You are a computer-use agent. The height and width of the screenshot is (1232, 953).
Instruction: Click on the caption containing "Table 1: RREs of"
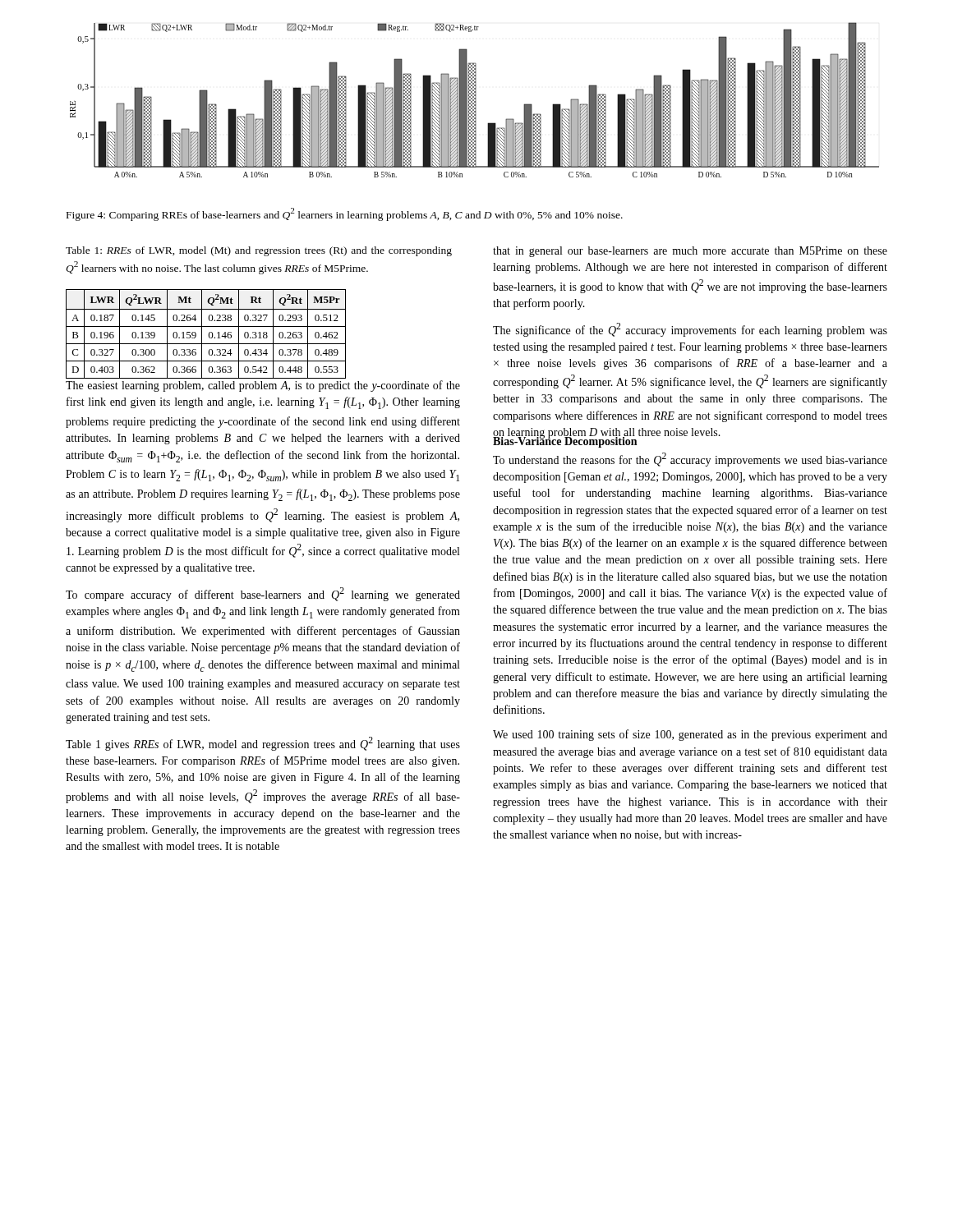259,260
